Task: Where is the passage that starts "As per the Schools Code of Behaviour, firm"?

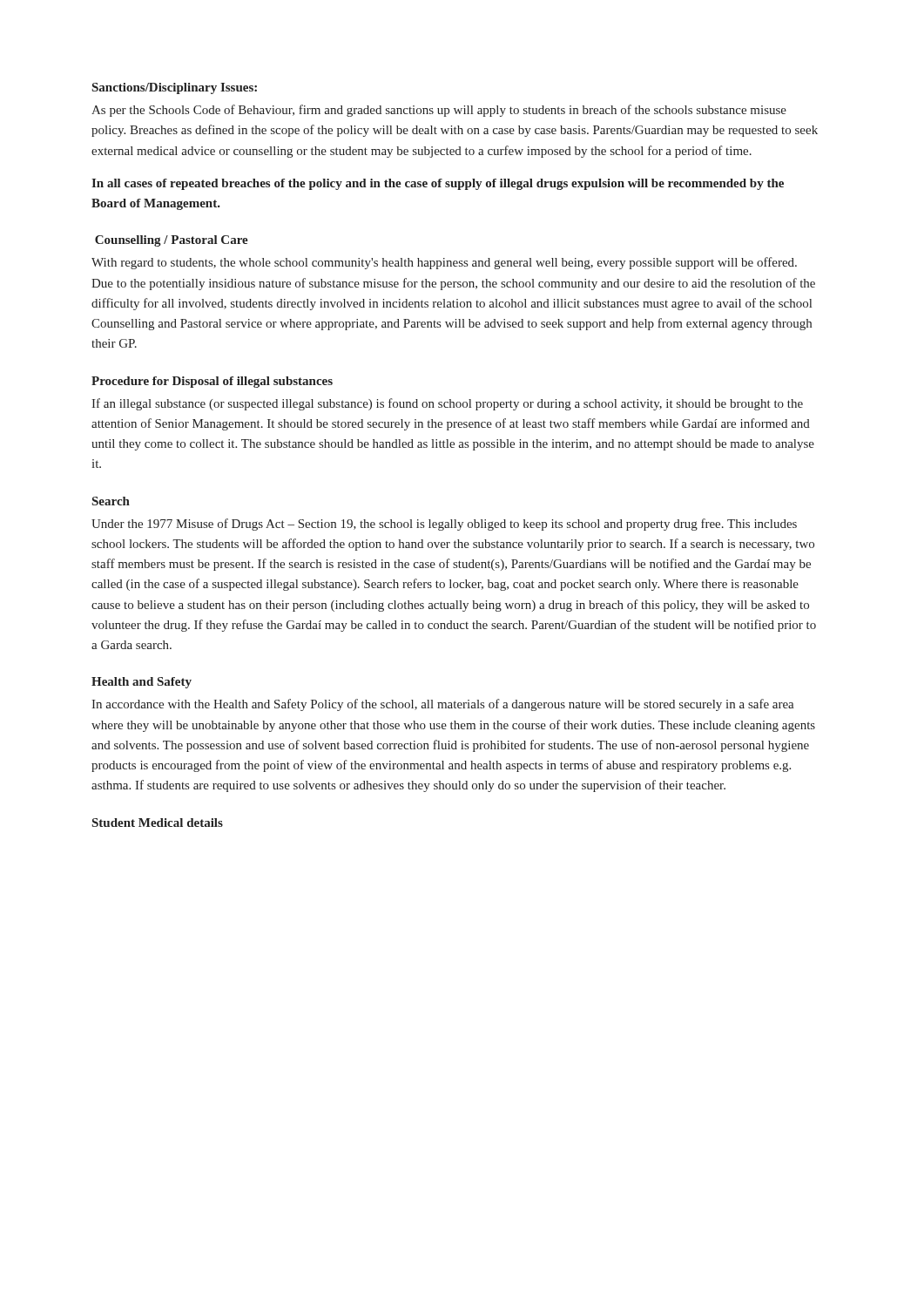Action: click(x=455, y=130)
